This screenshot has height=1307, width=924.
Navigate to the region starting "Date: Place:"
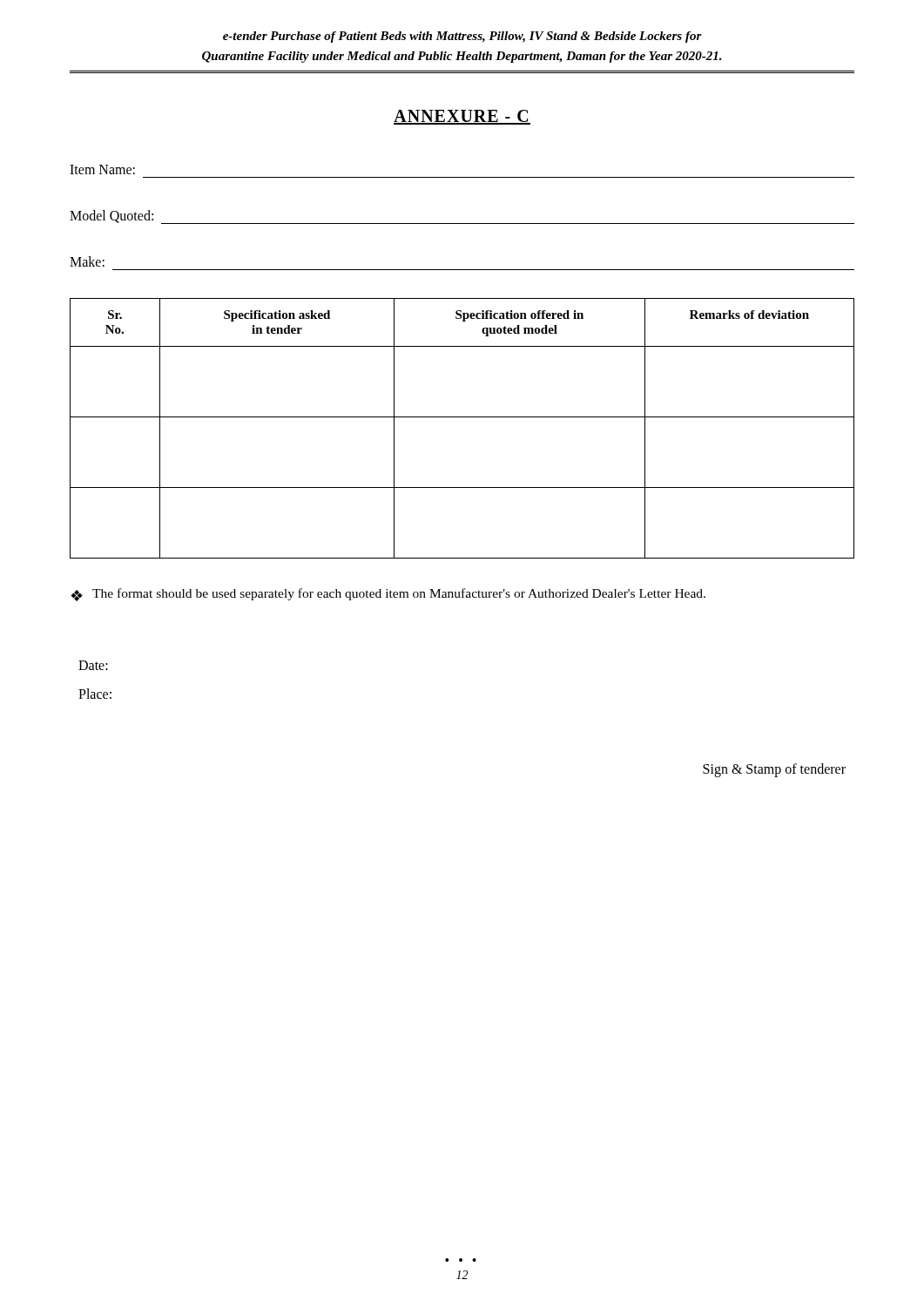(93, 665)
